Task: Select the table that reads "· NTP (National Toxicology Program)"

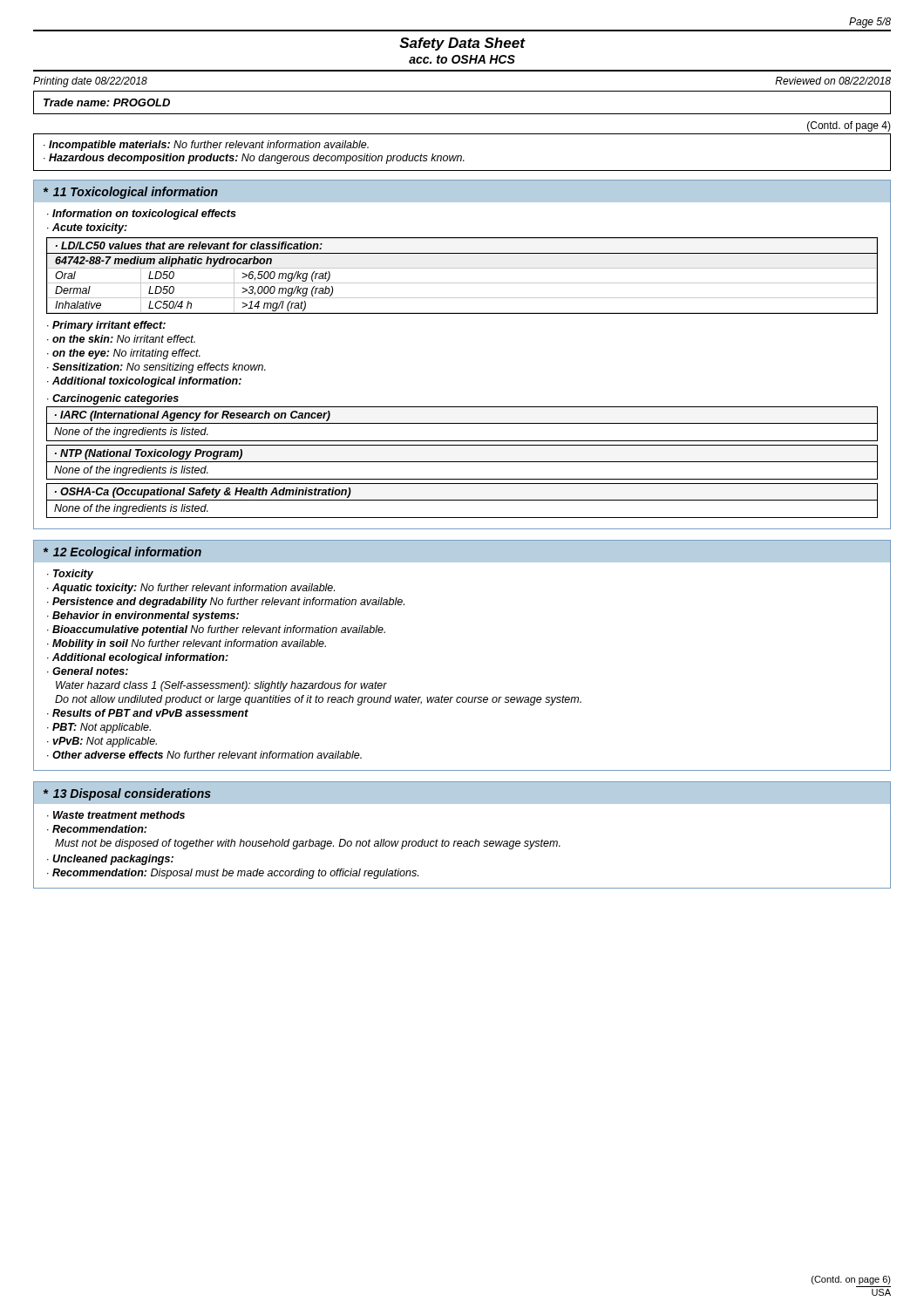Action: tap(462, 462)
